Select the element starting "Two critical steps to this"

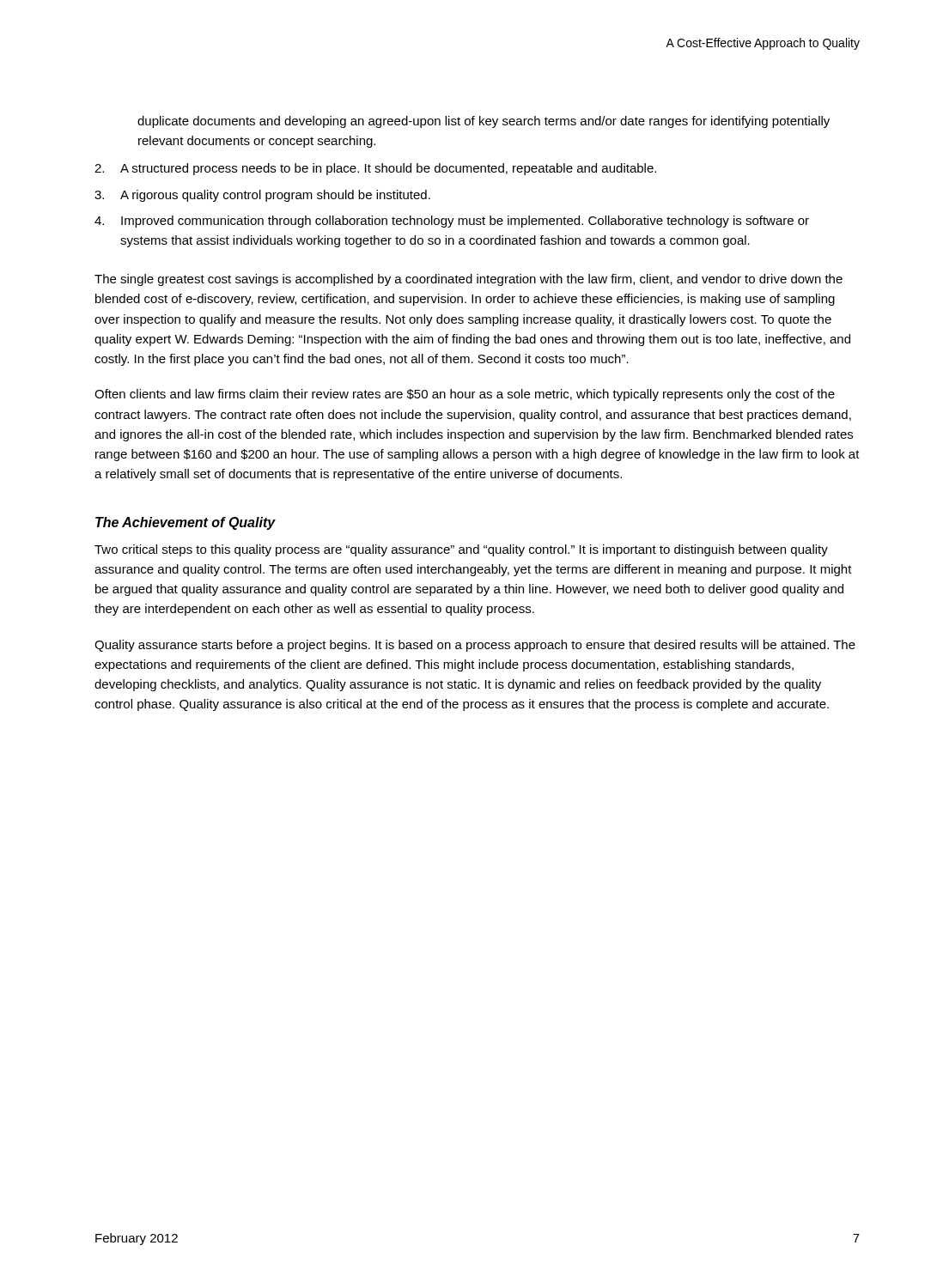[473, 579]
